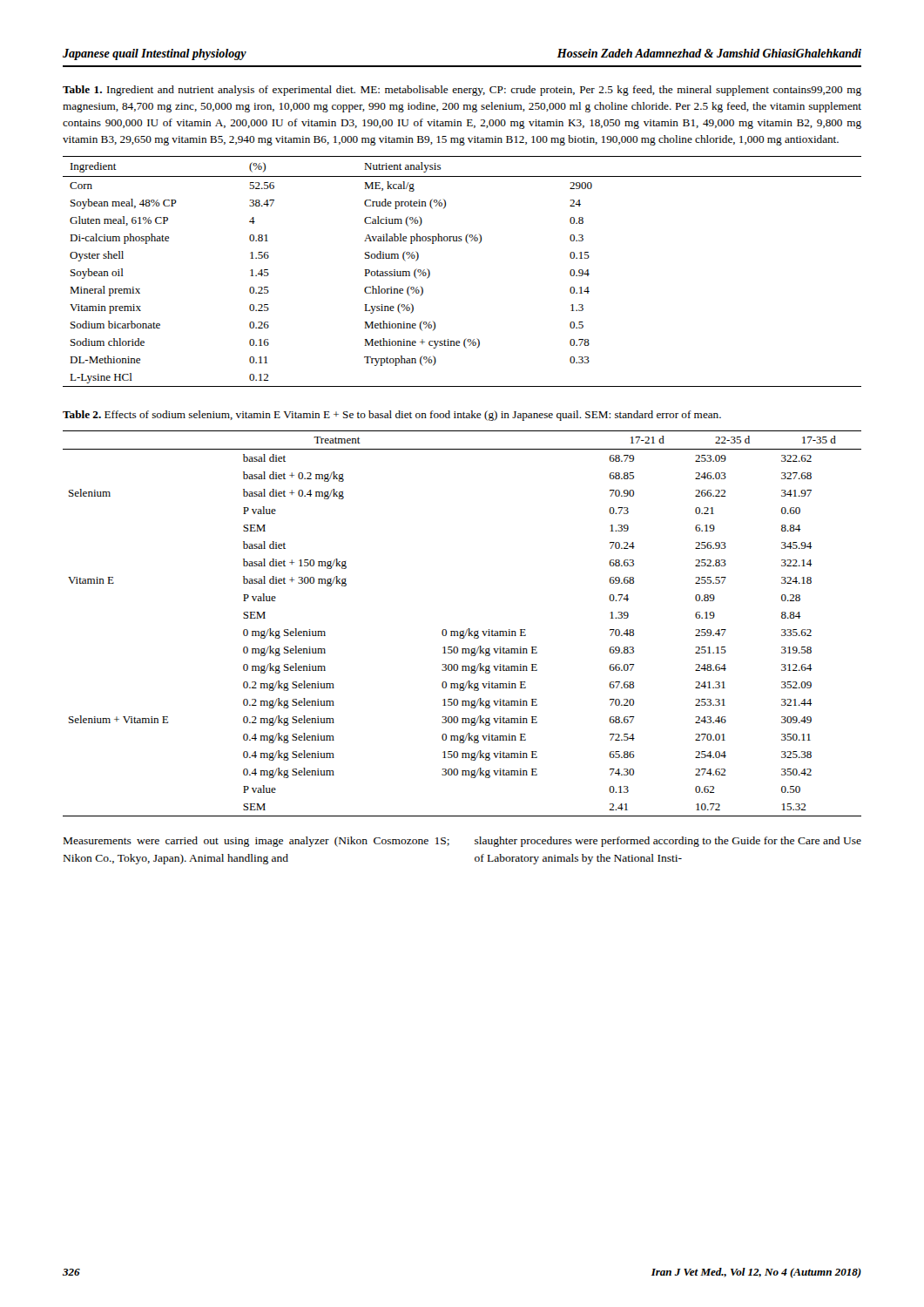
Task: Find the block on this page that starts "Measurements were carried"
Action: [247, 842]
